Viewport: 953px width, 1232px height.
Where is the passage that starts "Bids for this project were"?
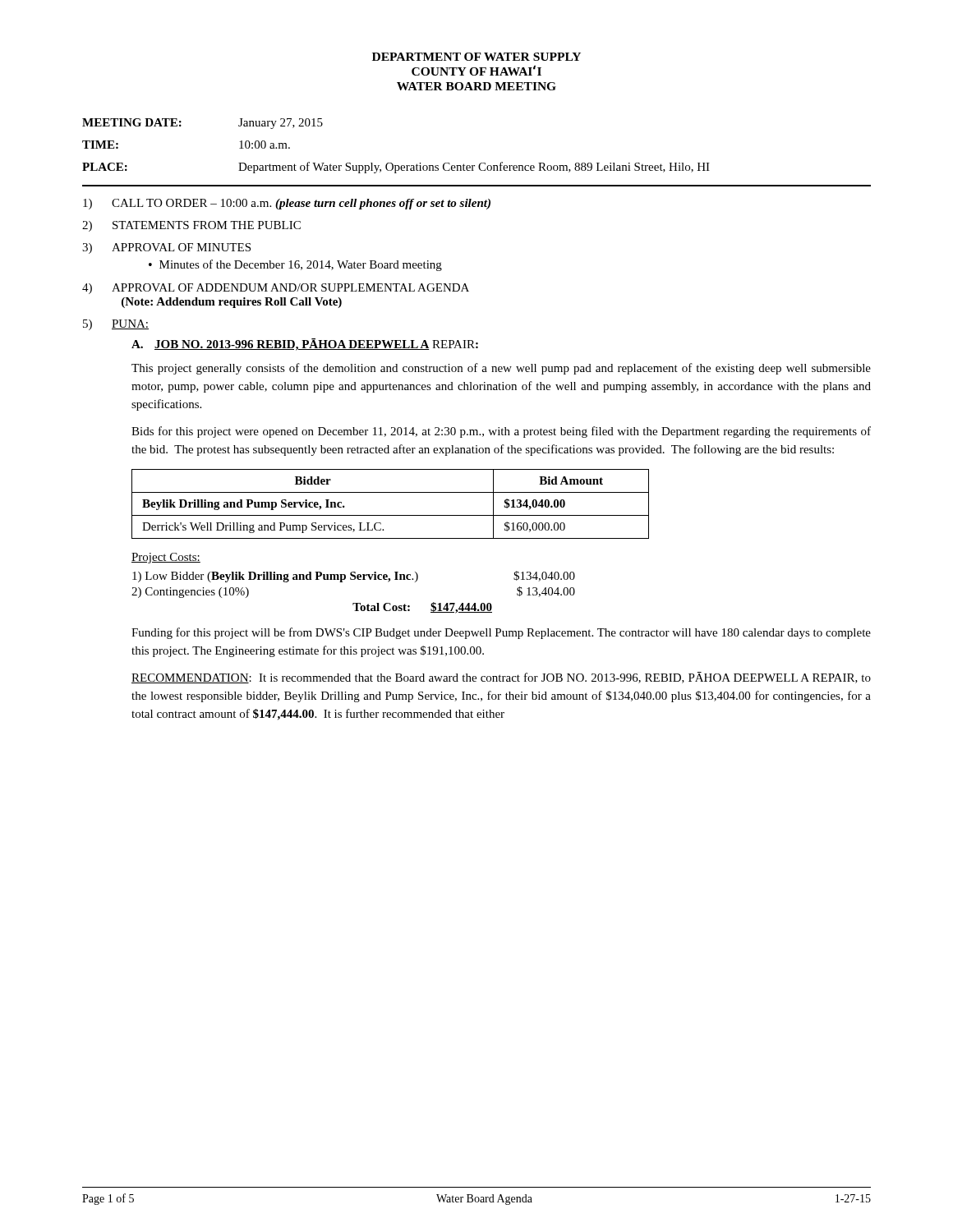pyautogui.click(x=501, y=440)
